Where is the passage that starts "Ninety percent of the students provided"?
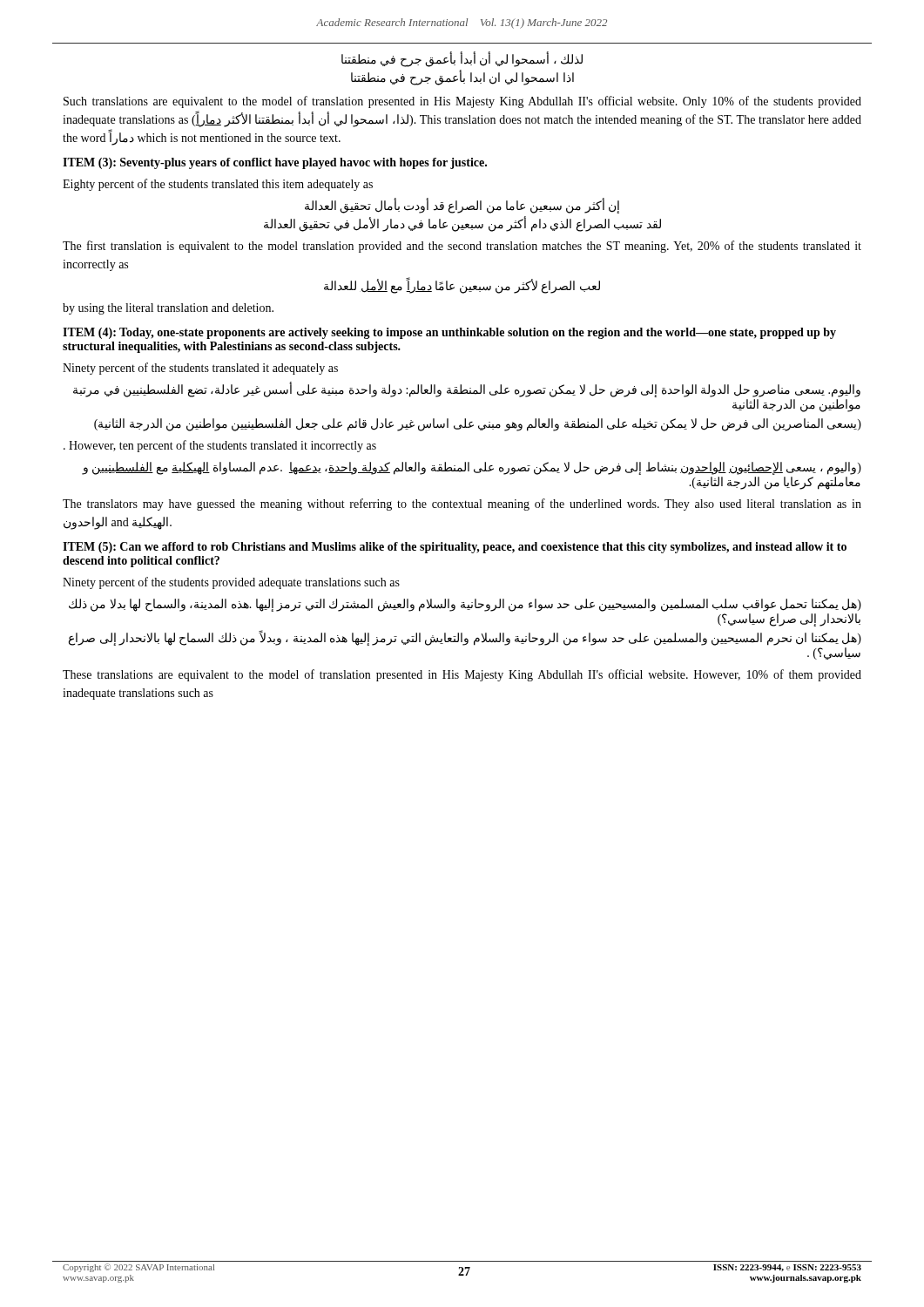 point(231,583)
